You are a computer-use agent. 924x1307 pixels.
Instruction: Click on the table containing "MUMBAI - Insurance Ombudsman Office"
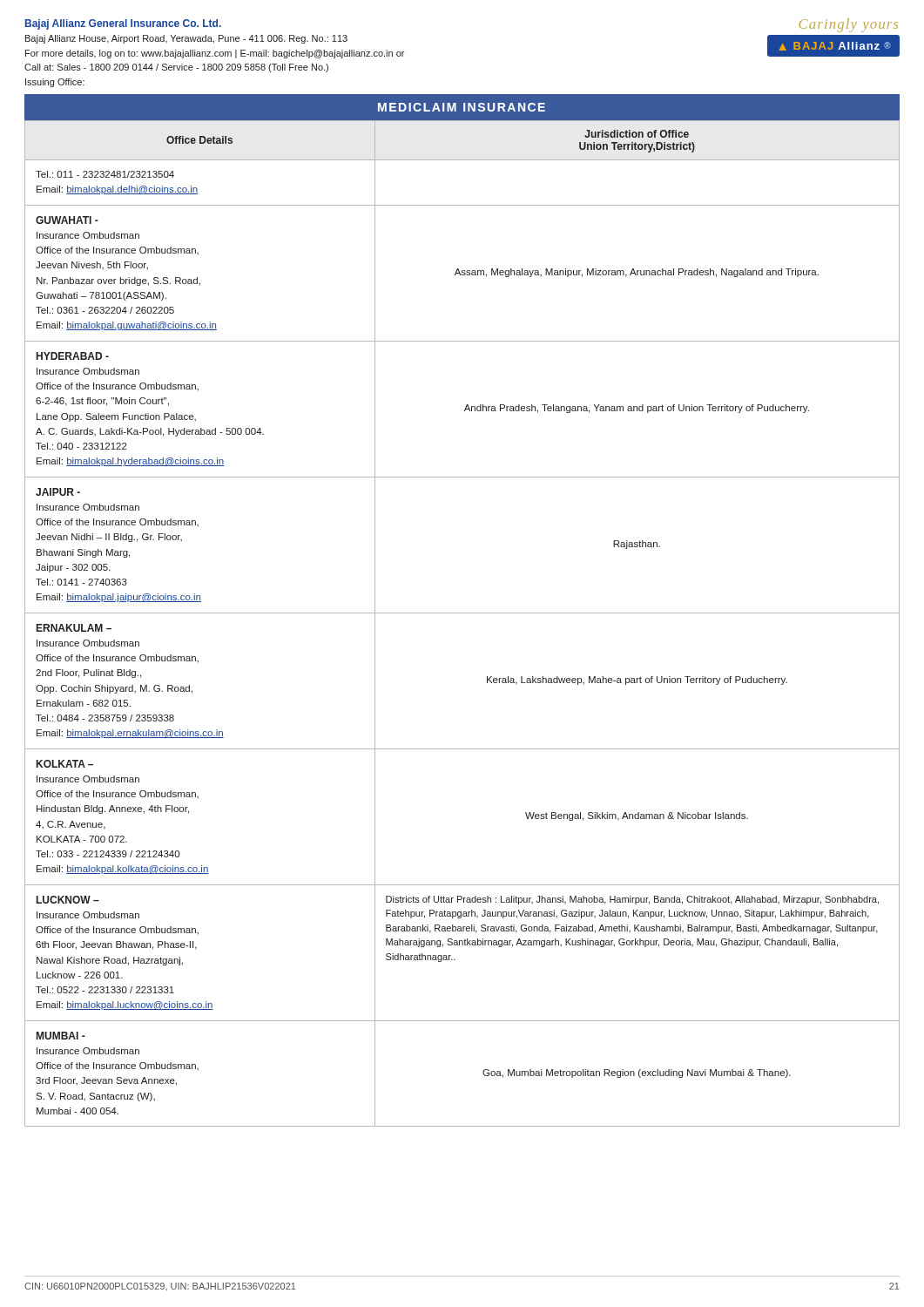[x=462, y=623]
